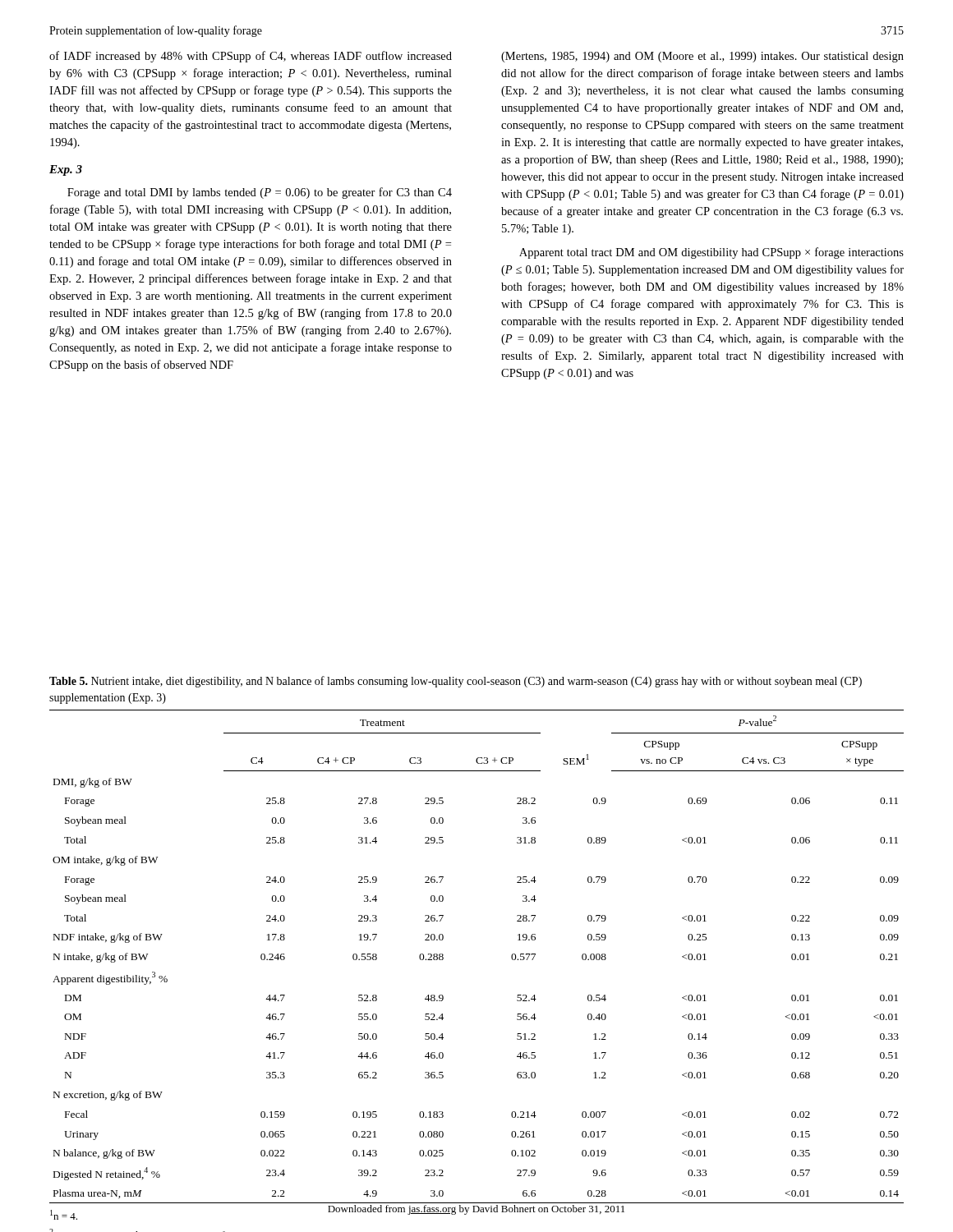Find the text block containing "Forage and total DMI by lambs tended (P"
953x1232 pixels.
coord(251,279)
